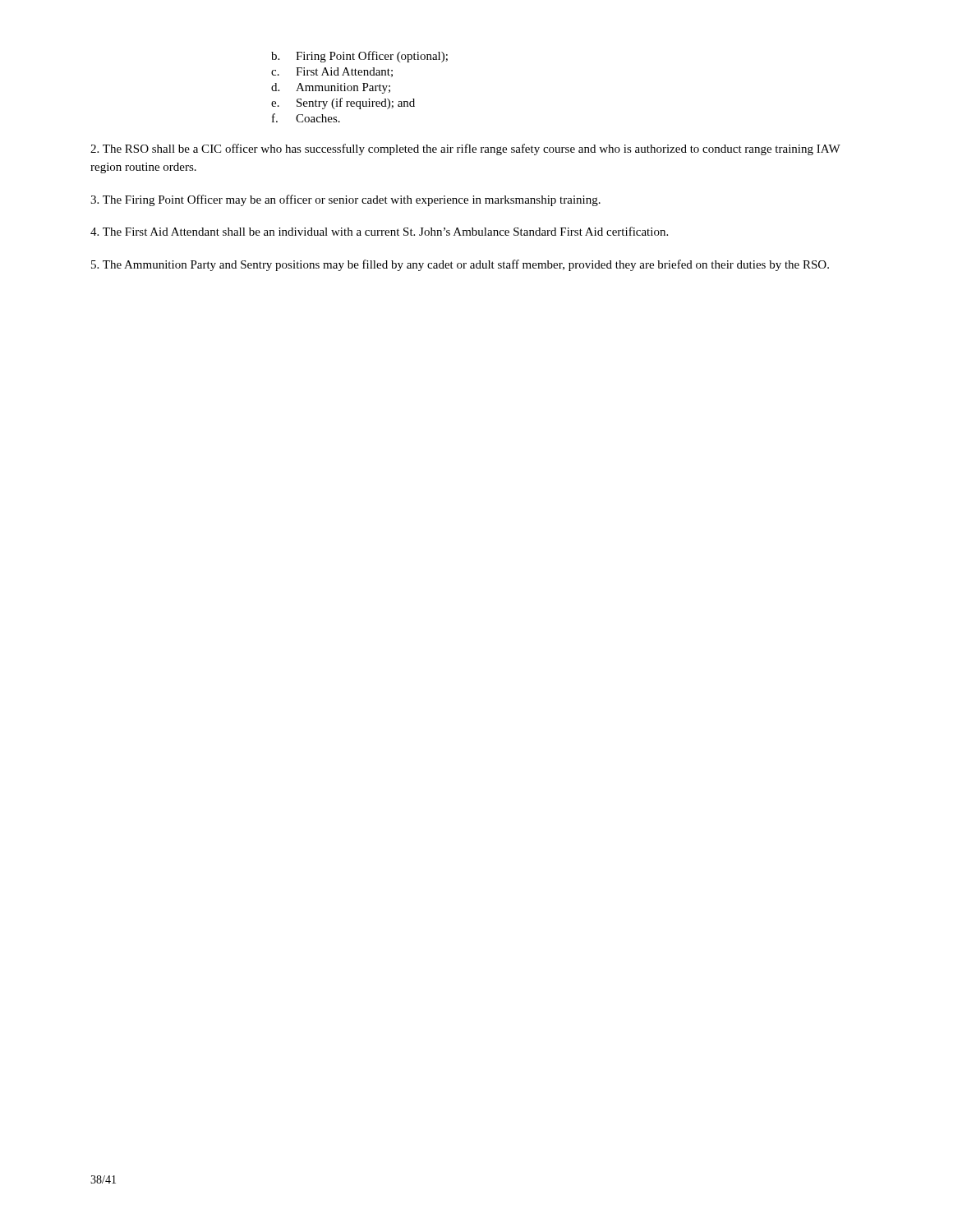Image resolution: width=953 pixels, height=1232 pixels.
Task: Find the text block containing "The First Aid Attendant shall be an individual"
Action: (x=380, y=232)
